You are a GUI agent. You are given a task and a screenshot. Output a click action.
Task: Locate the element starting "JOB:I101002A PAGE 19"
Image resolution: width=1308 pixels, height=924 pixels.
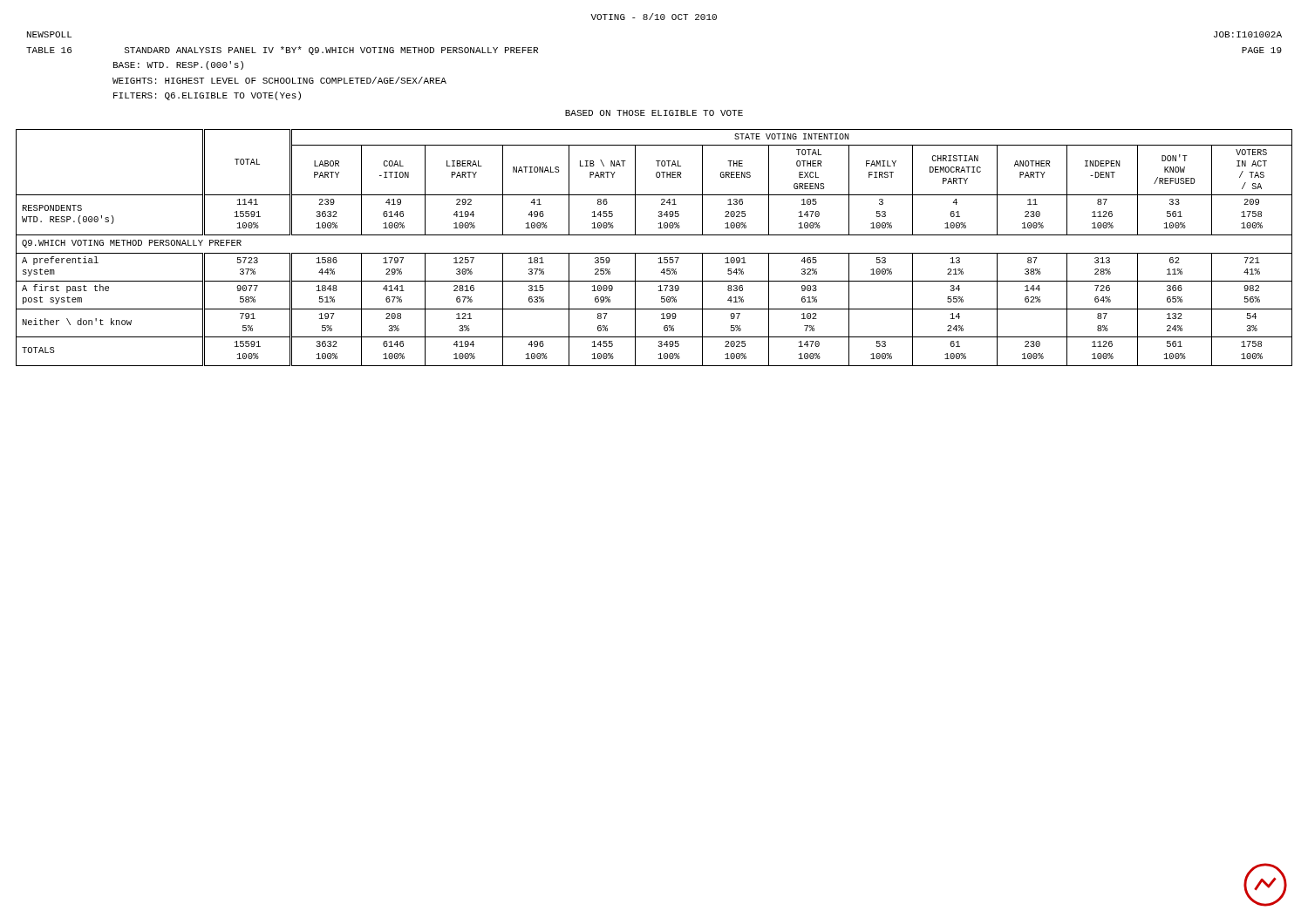point(1247,43)
